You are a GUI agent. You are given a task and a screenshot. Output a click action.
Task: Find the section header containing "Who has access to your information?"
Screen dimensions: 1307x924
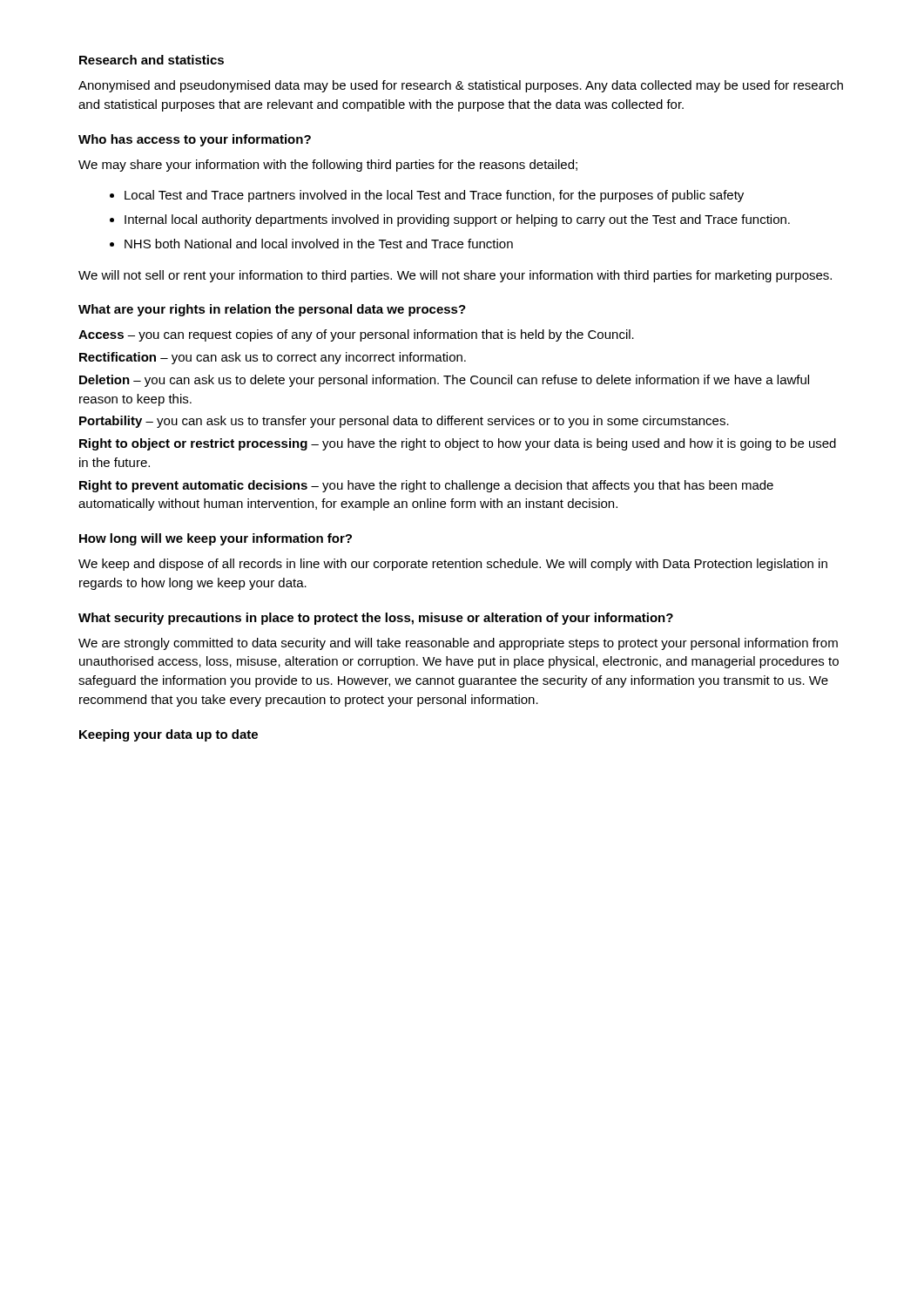[x=195, y=139]
